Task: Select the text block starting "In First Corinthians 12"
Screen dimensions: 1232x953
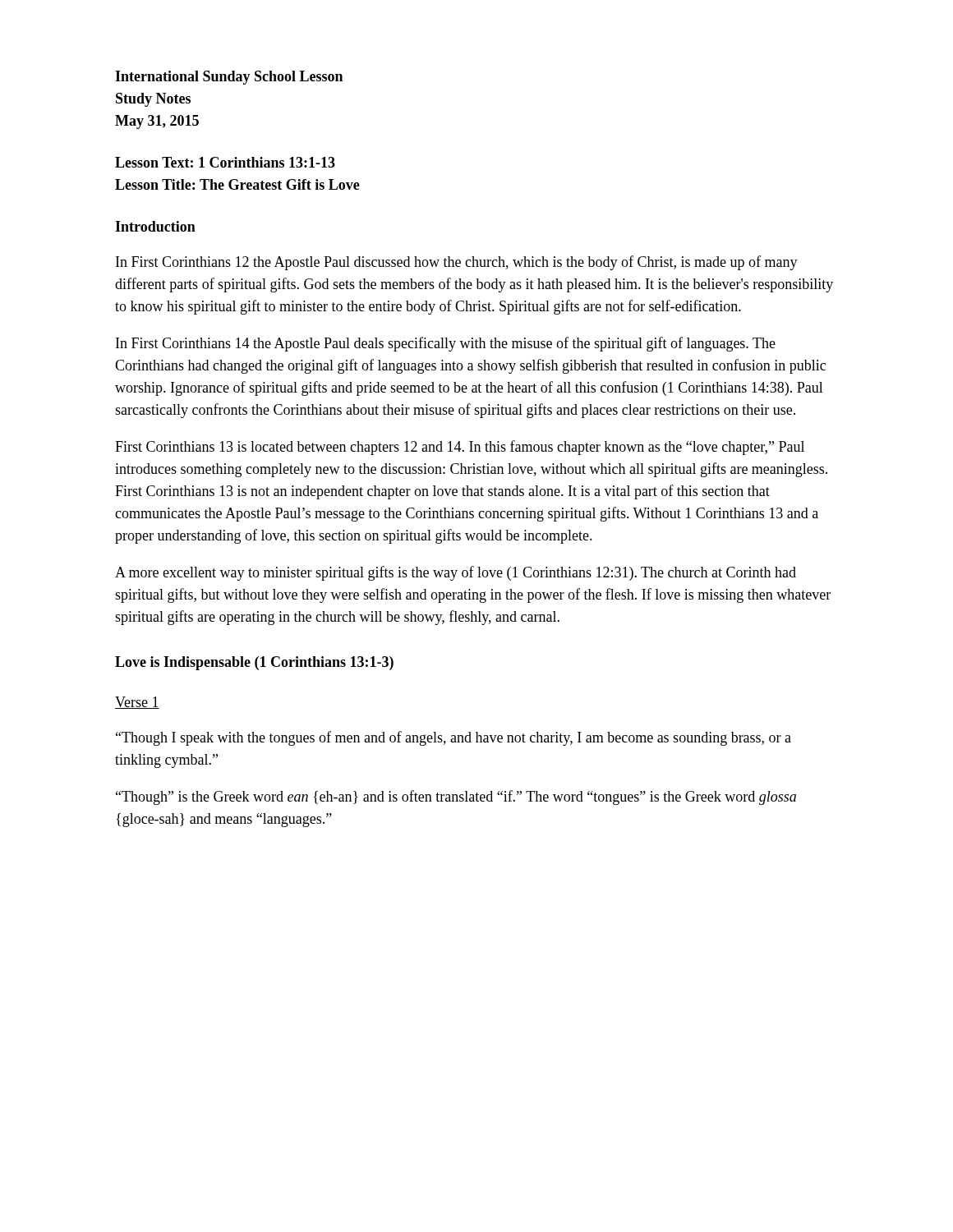Action: (476, 285)
